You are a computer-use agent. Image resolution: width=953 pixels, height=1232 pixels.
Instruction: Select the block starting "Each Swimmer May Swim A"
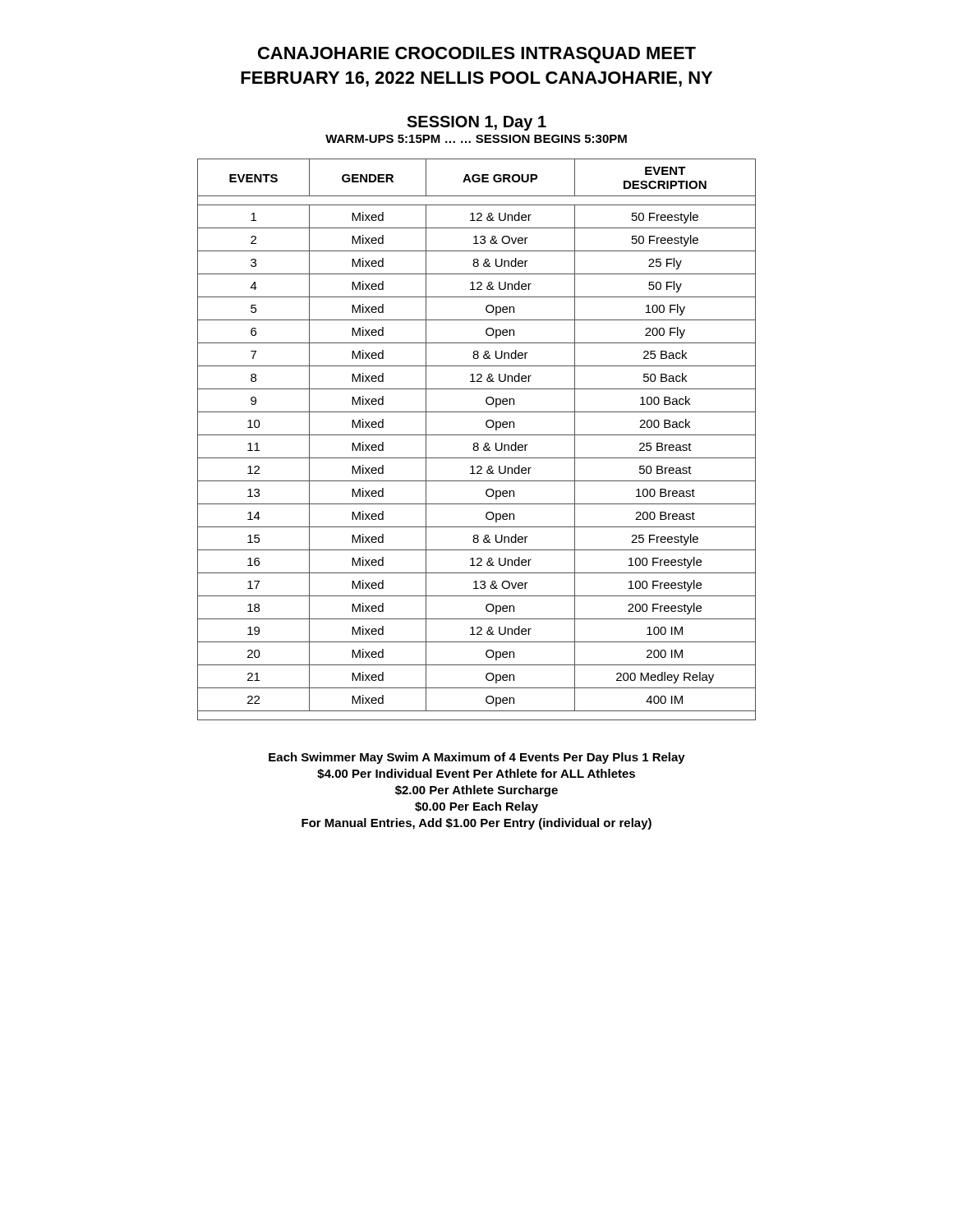point(476,790)
